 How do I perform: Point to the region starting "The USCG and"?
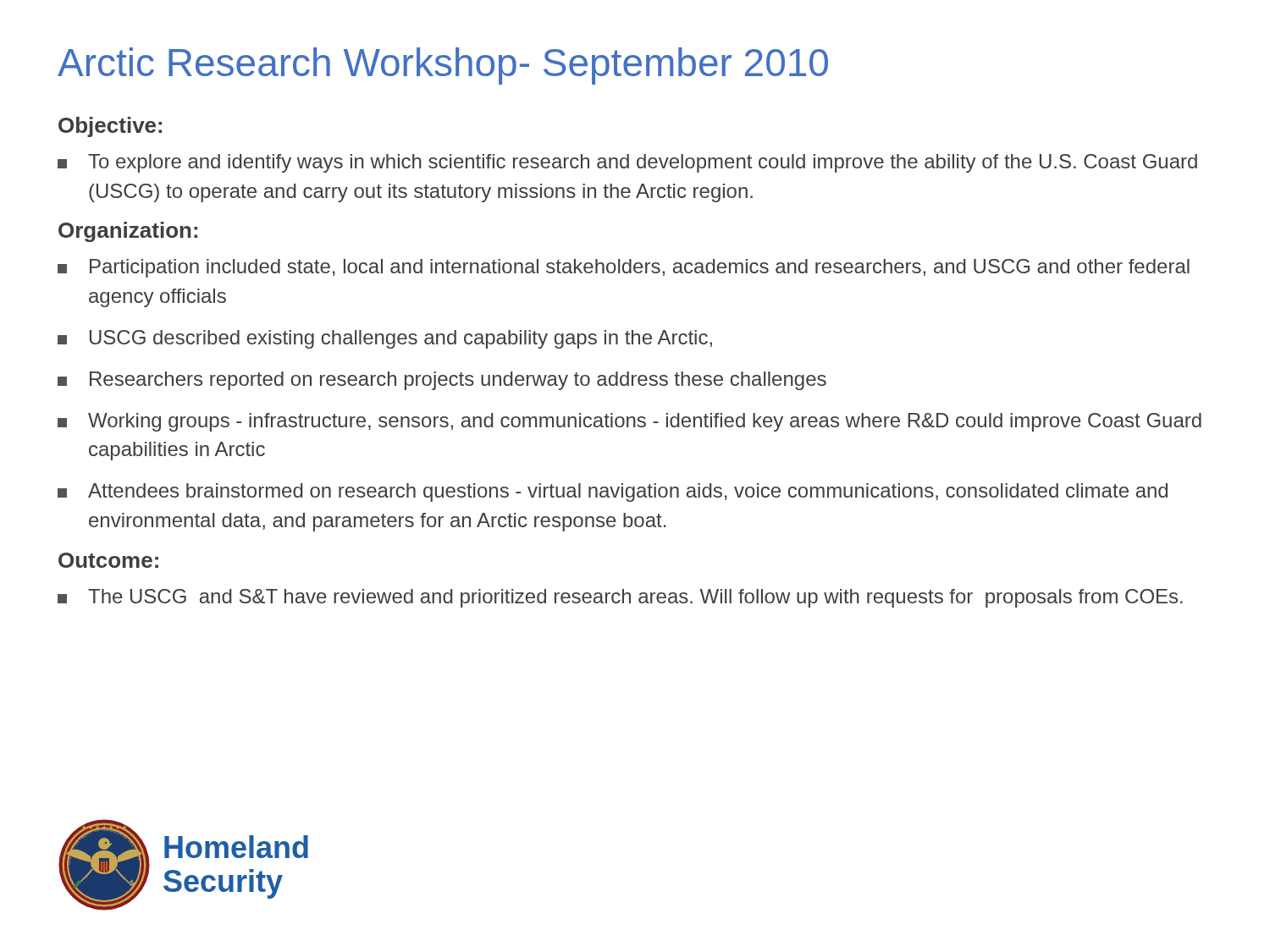635,597
